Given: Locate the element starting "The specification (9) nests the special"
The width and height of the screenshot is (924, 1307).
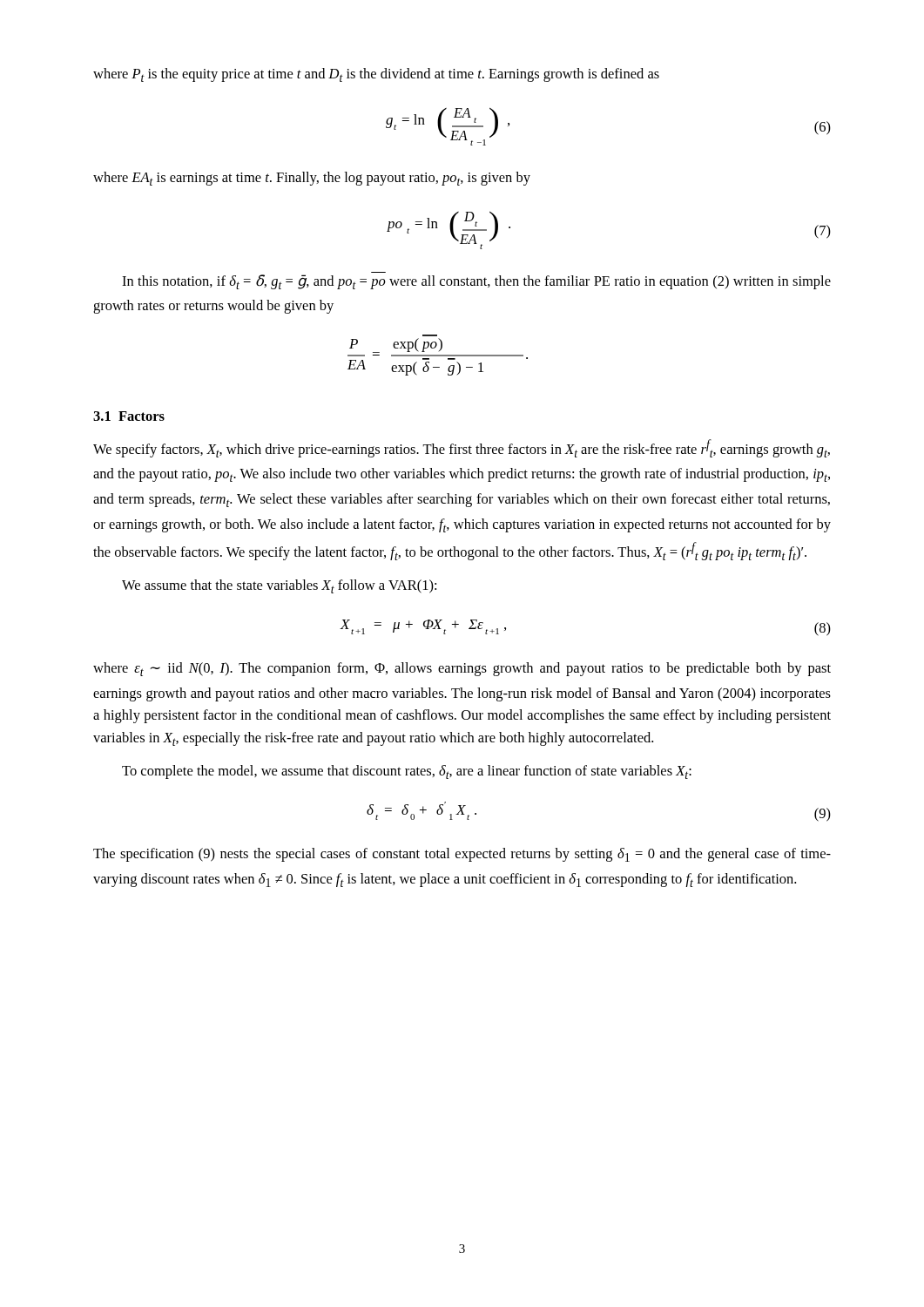Looking at the screenshot, I should click(x=462, y=868).
